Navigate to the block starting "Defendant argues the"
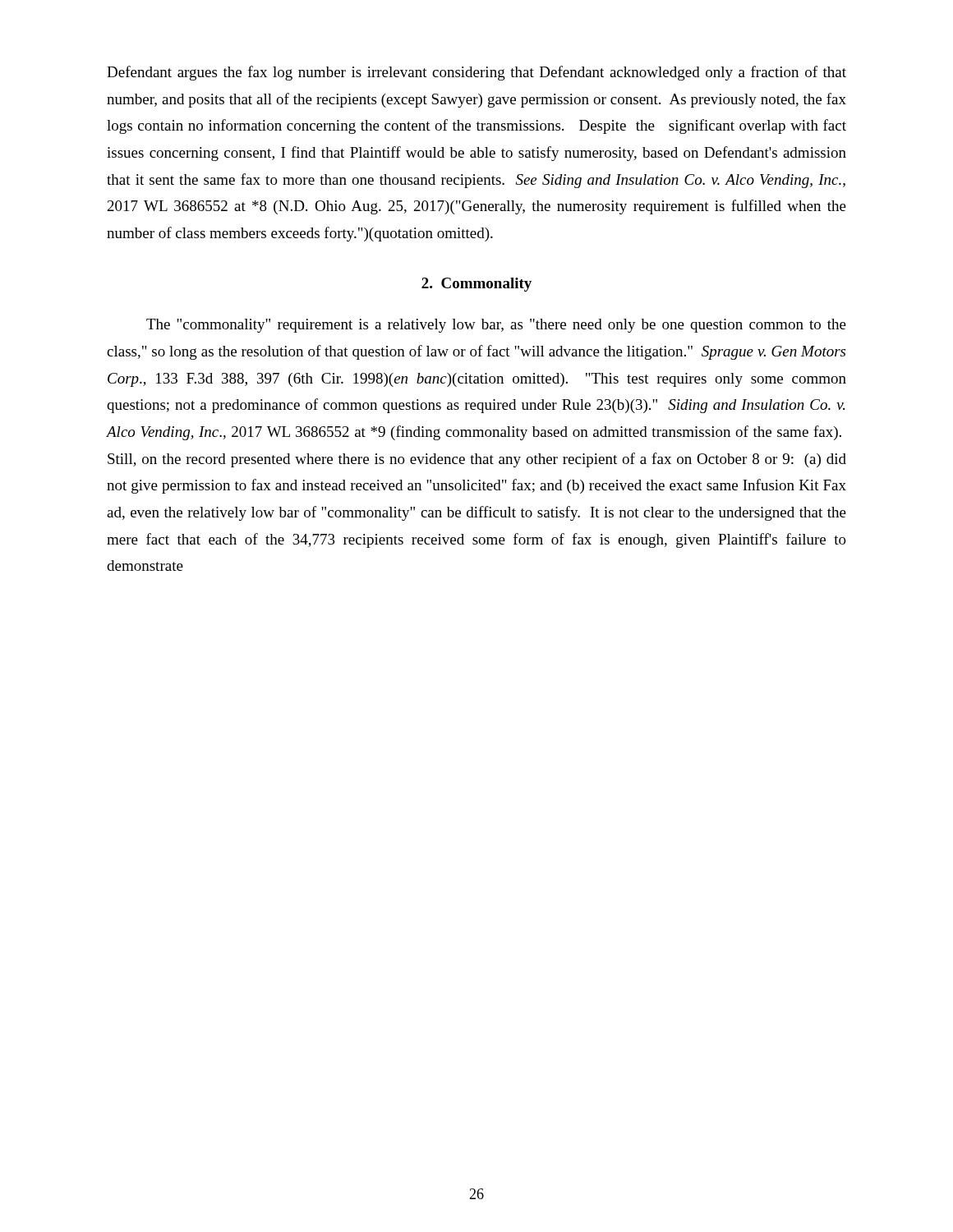 (476, 152)
